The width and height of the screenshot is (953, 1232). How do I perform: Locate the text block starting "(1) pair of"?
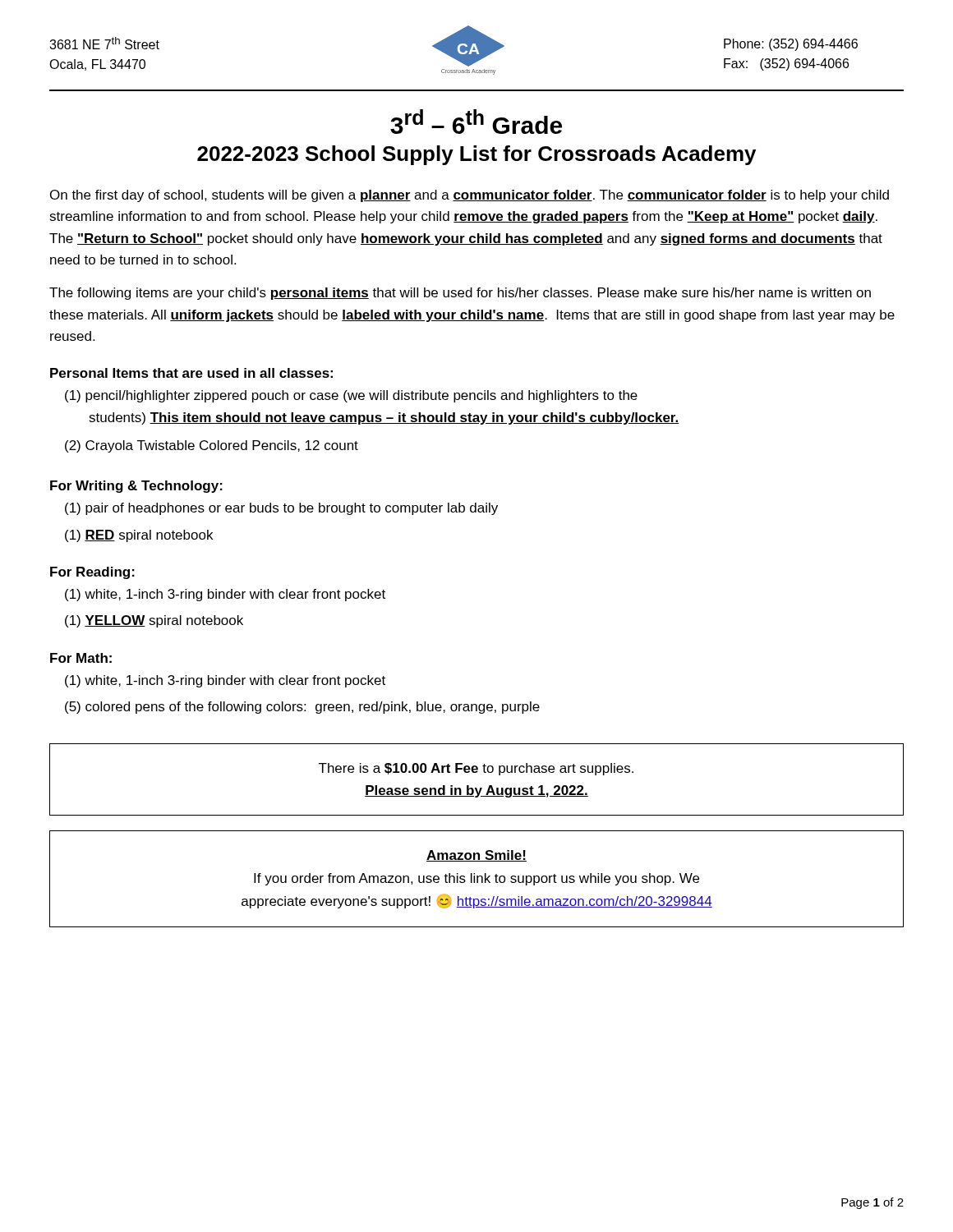point(281,508)
